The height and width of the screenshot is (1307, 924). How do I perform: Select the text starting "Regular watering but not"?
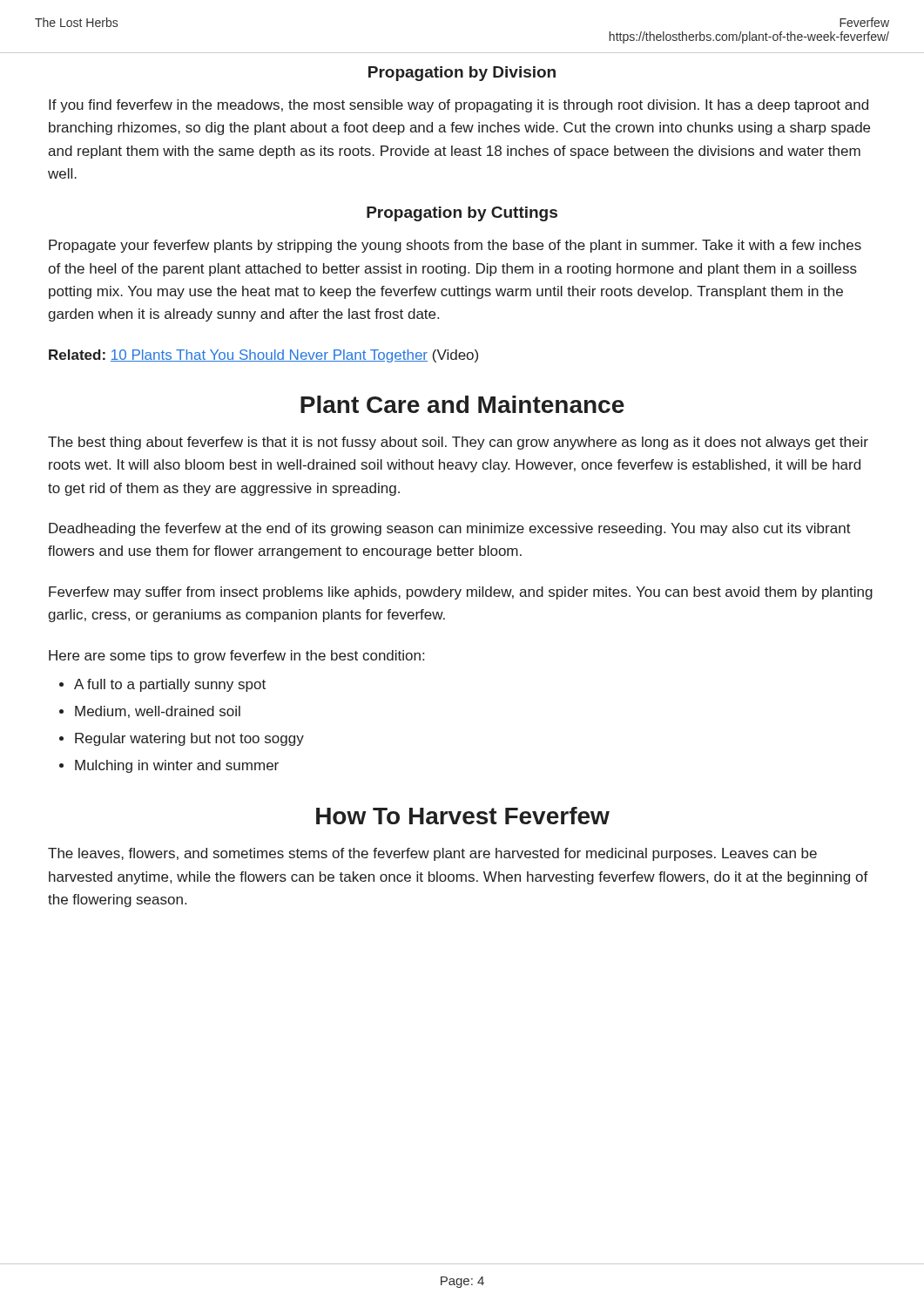coord(189,738)
